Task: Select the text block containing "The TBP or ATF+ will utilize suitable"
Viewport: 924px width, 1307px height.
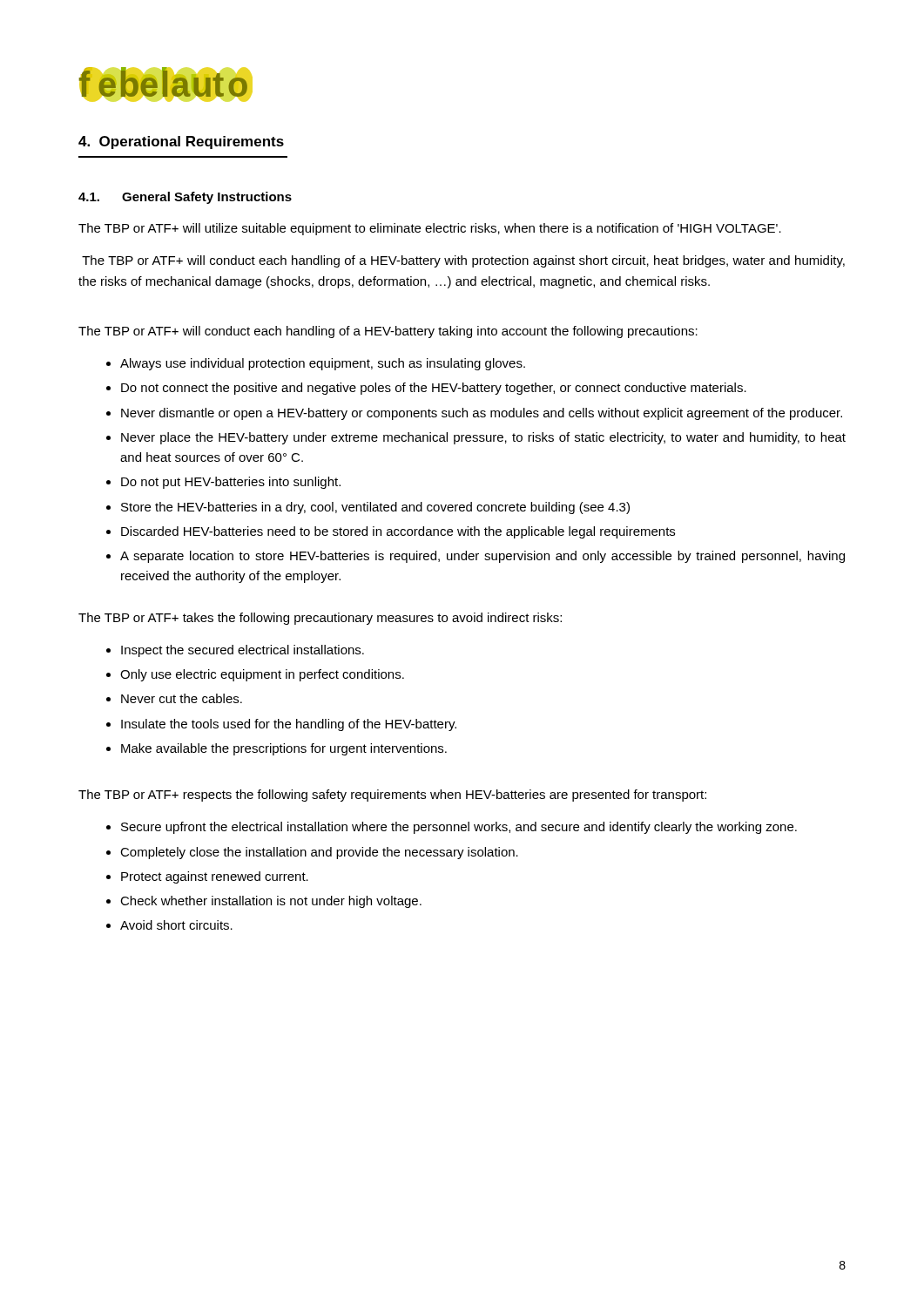Action: [430, 228]
